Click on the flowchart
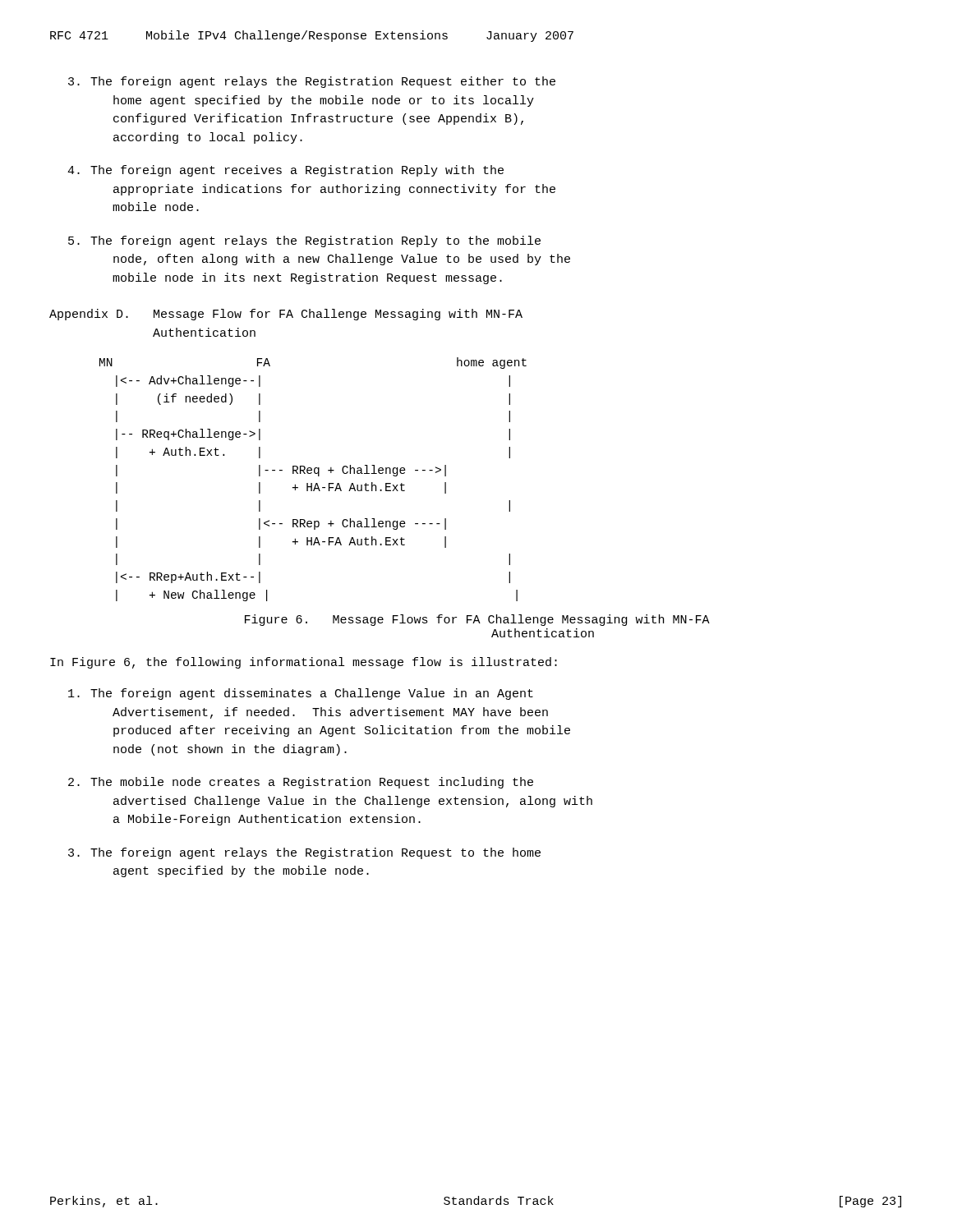The image size is (953, 1232). coord(501,480)
